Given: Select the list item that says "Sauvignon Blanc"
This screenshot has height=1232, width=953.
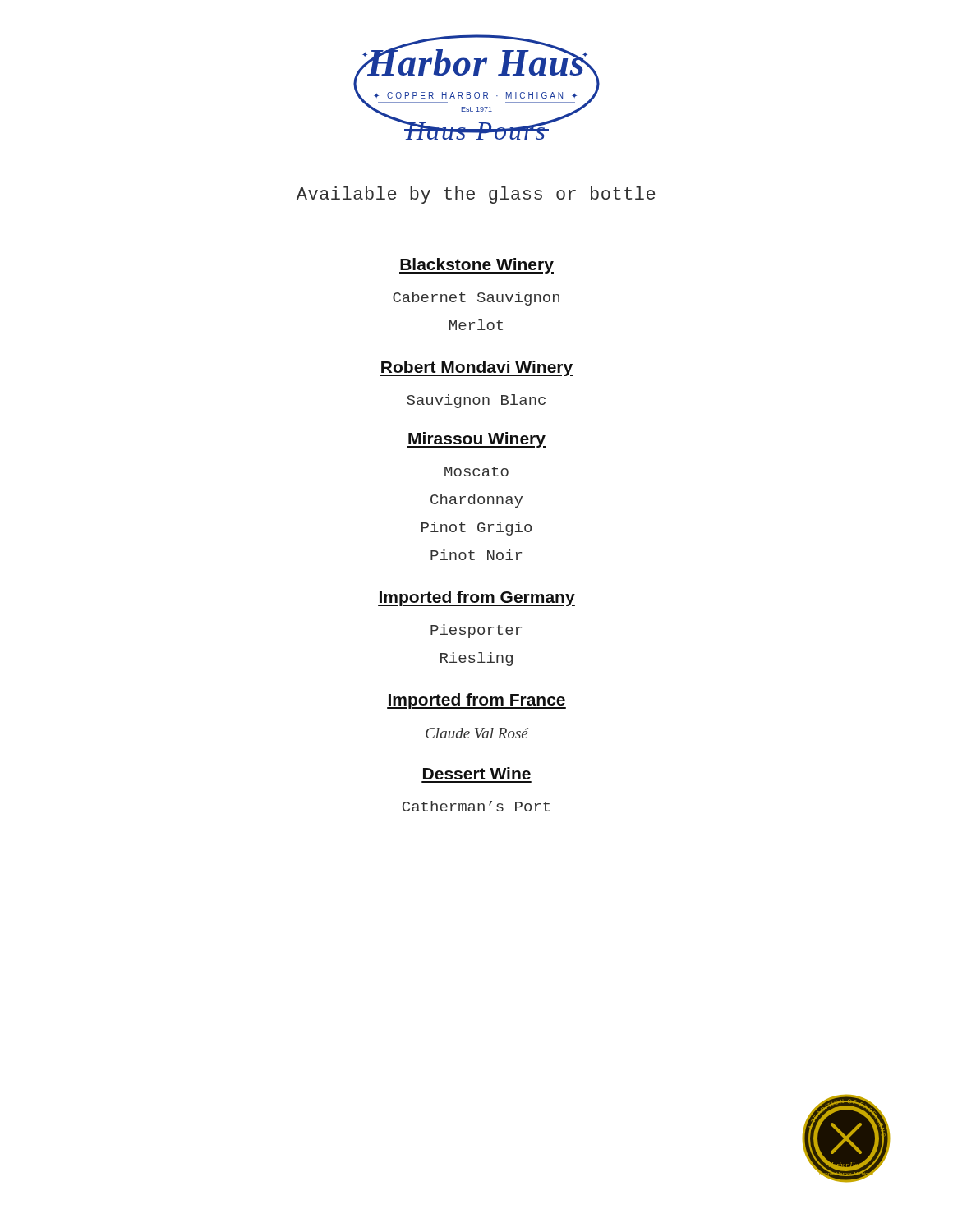Looking at the screenshot, I should coord(476,401).
